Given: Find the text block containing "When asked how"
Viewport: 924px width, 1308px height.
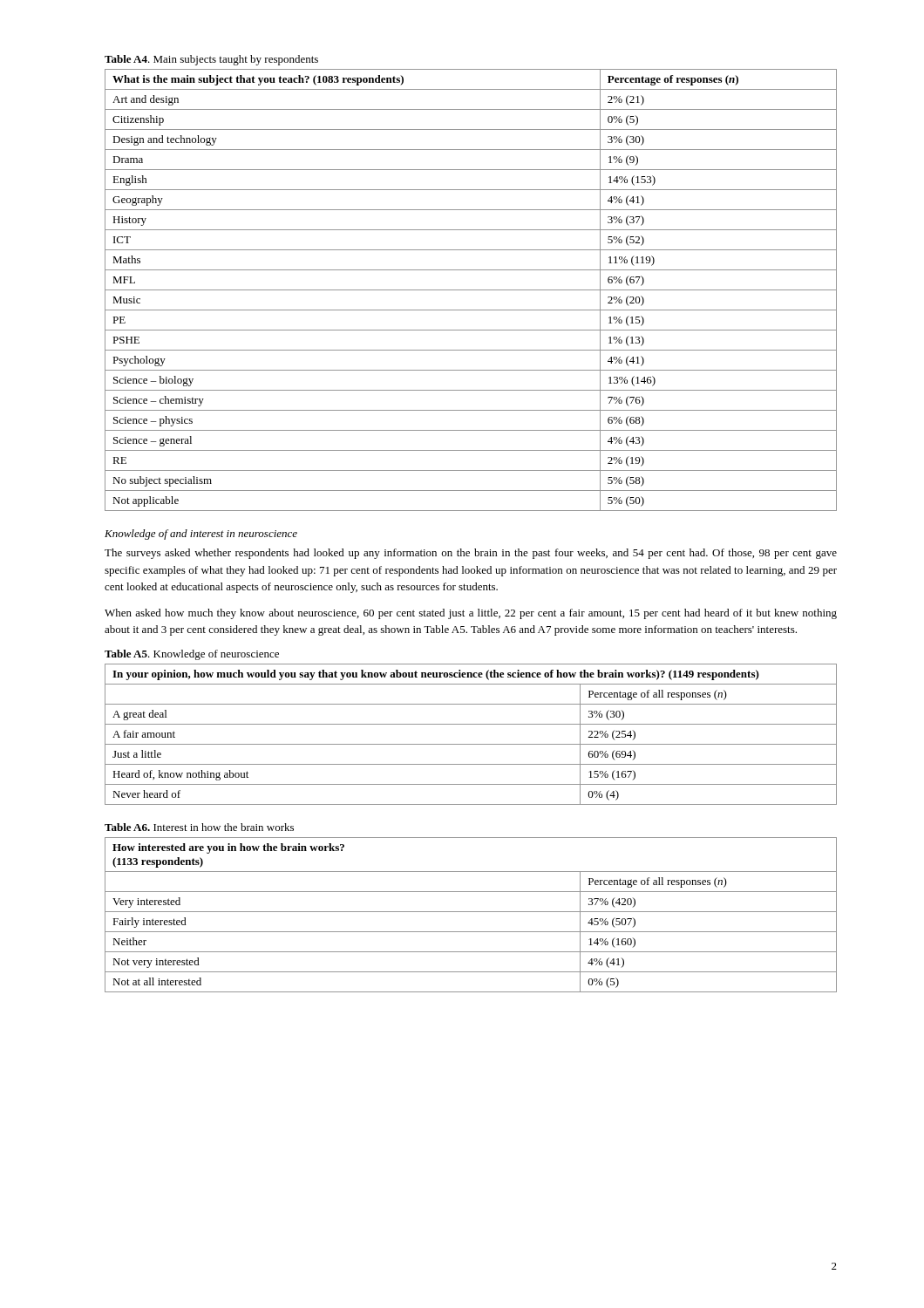Looking at the screenshot, I should 471,621.
